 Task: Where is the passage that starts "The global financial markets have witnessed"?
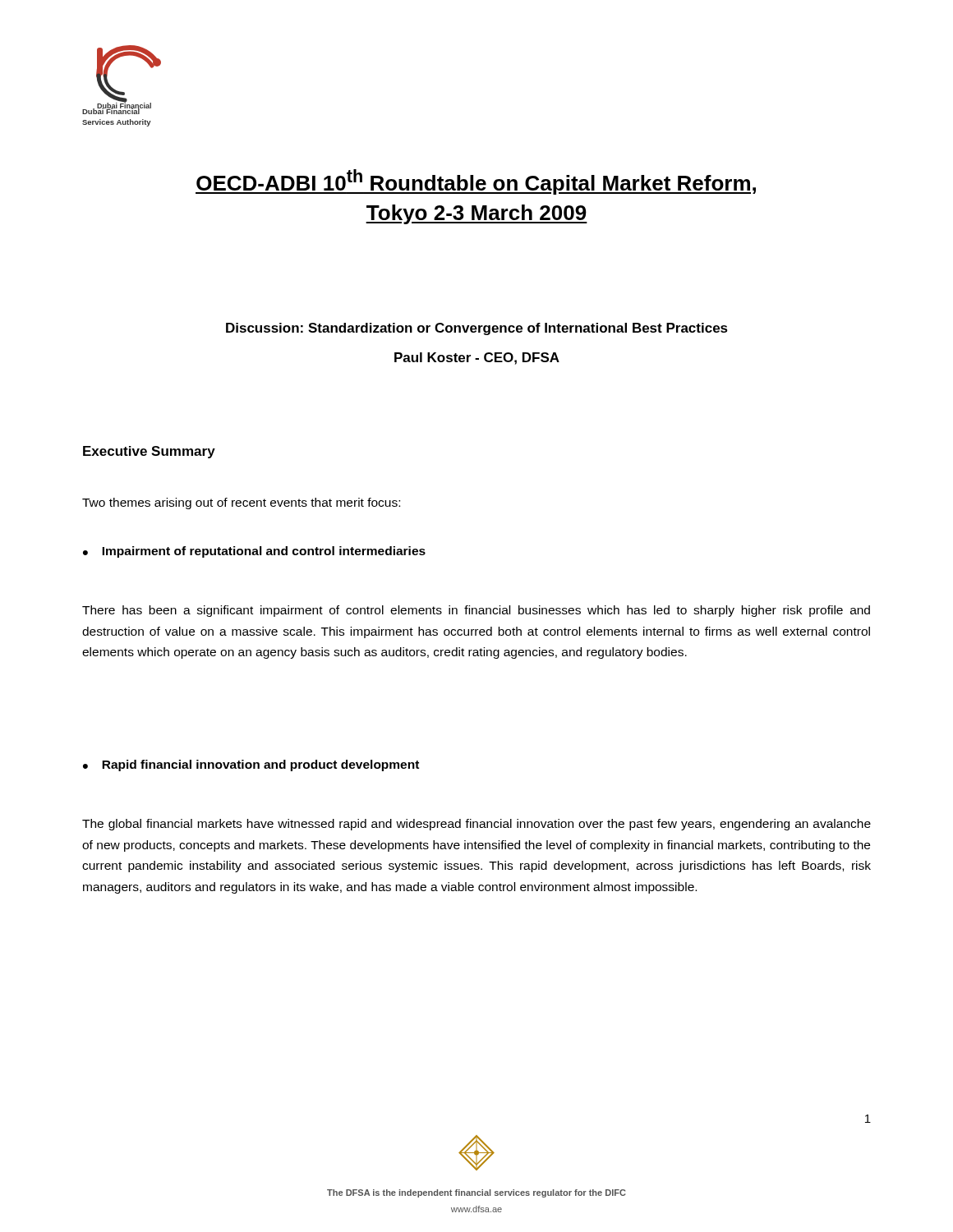pos(476,855)
